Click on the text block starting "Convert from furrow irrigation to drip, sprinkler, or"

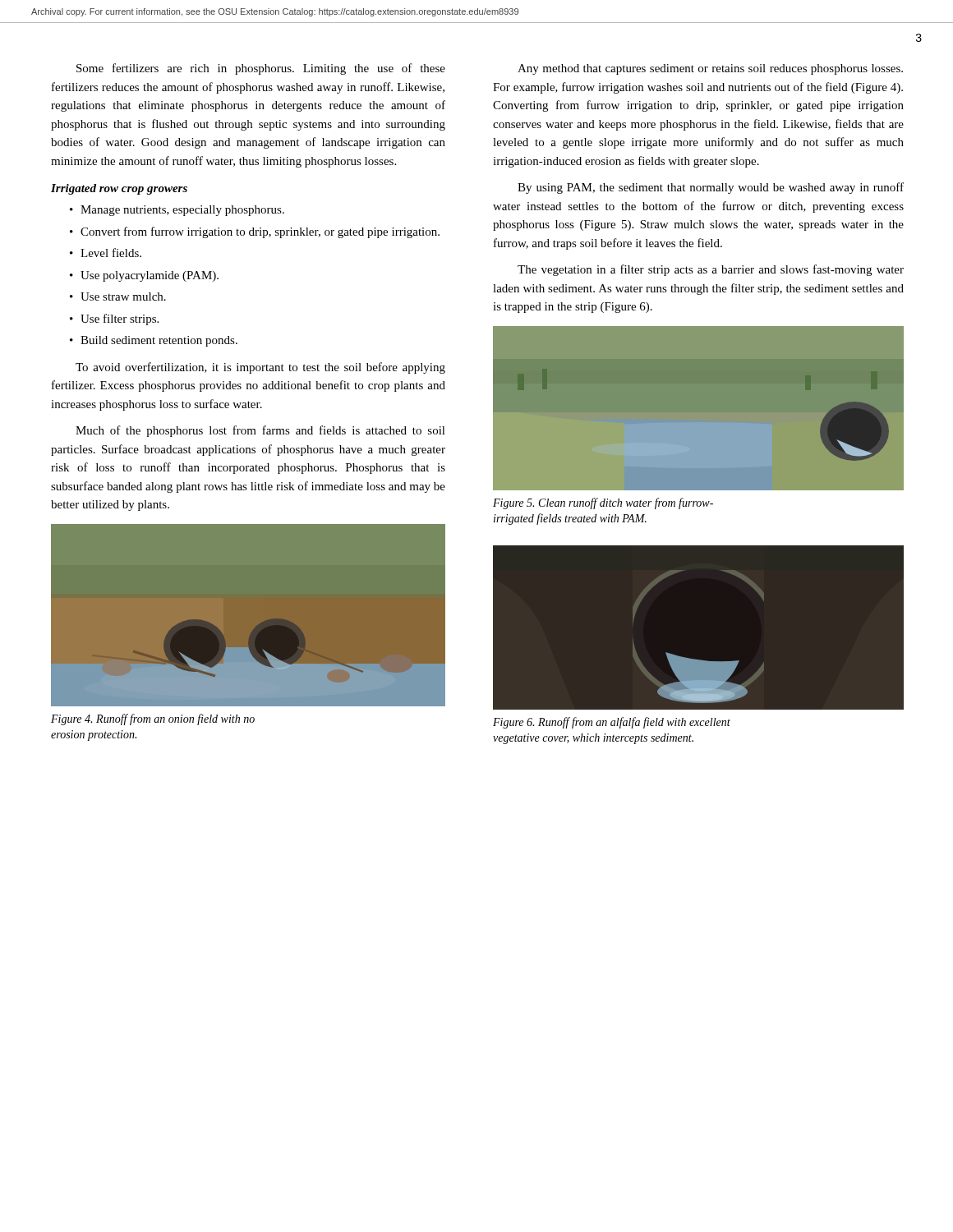pyautogui.click(x=257, y=231)
